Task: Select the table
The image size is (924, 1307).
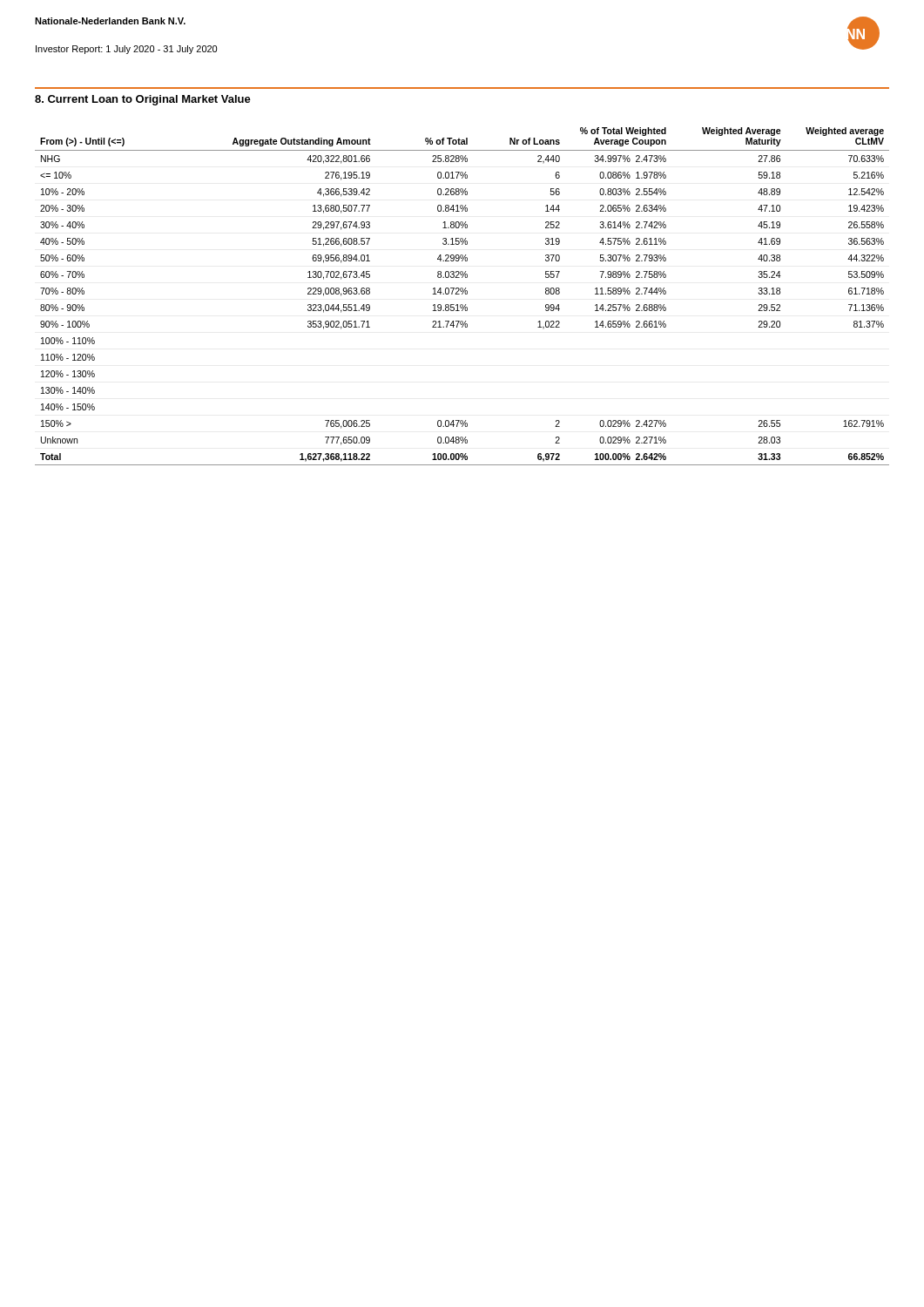Action: [462, 294]
